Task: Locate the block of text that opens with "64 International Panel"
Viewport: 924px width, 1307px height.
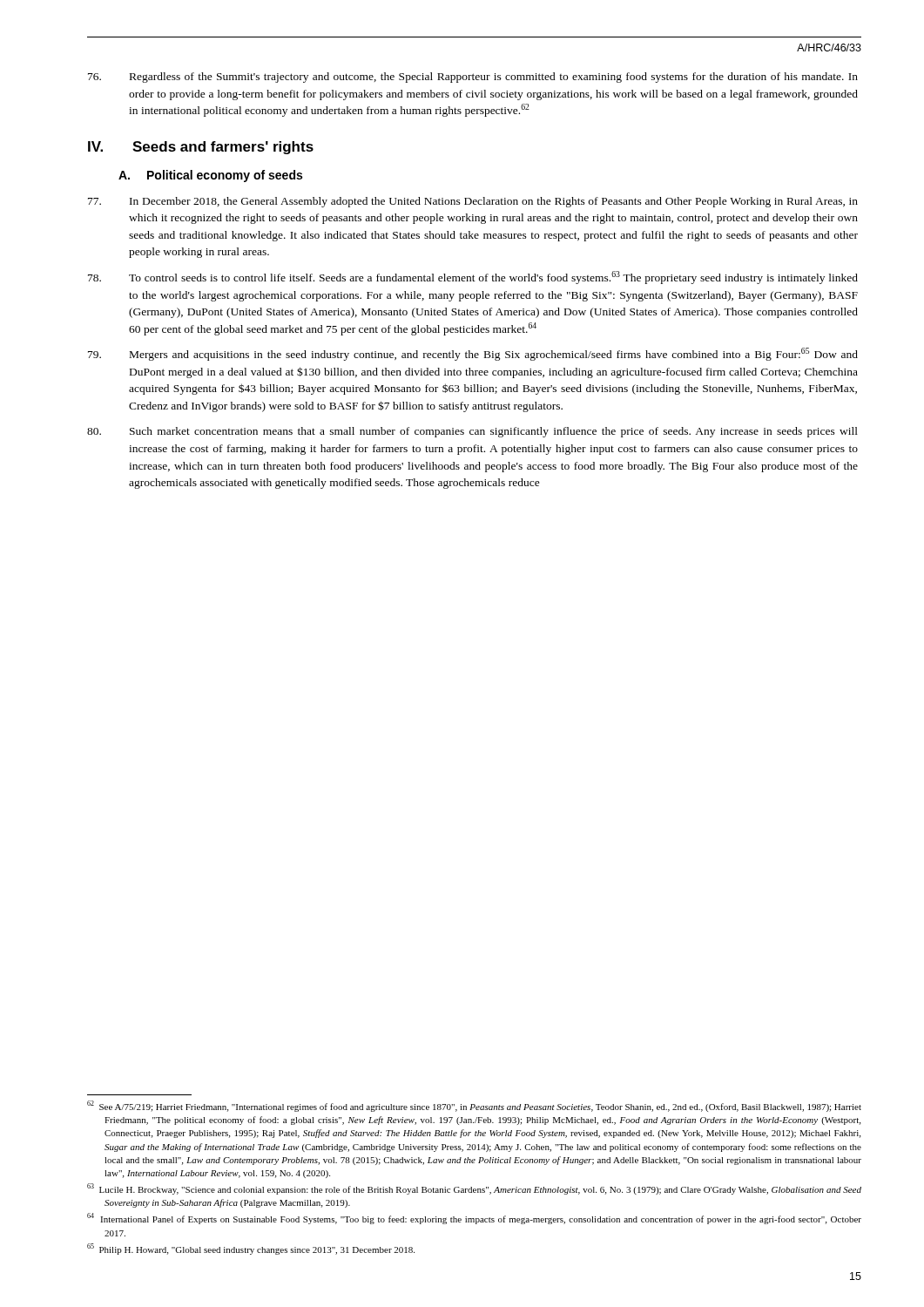Action: coord(474,1226)
